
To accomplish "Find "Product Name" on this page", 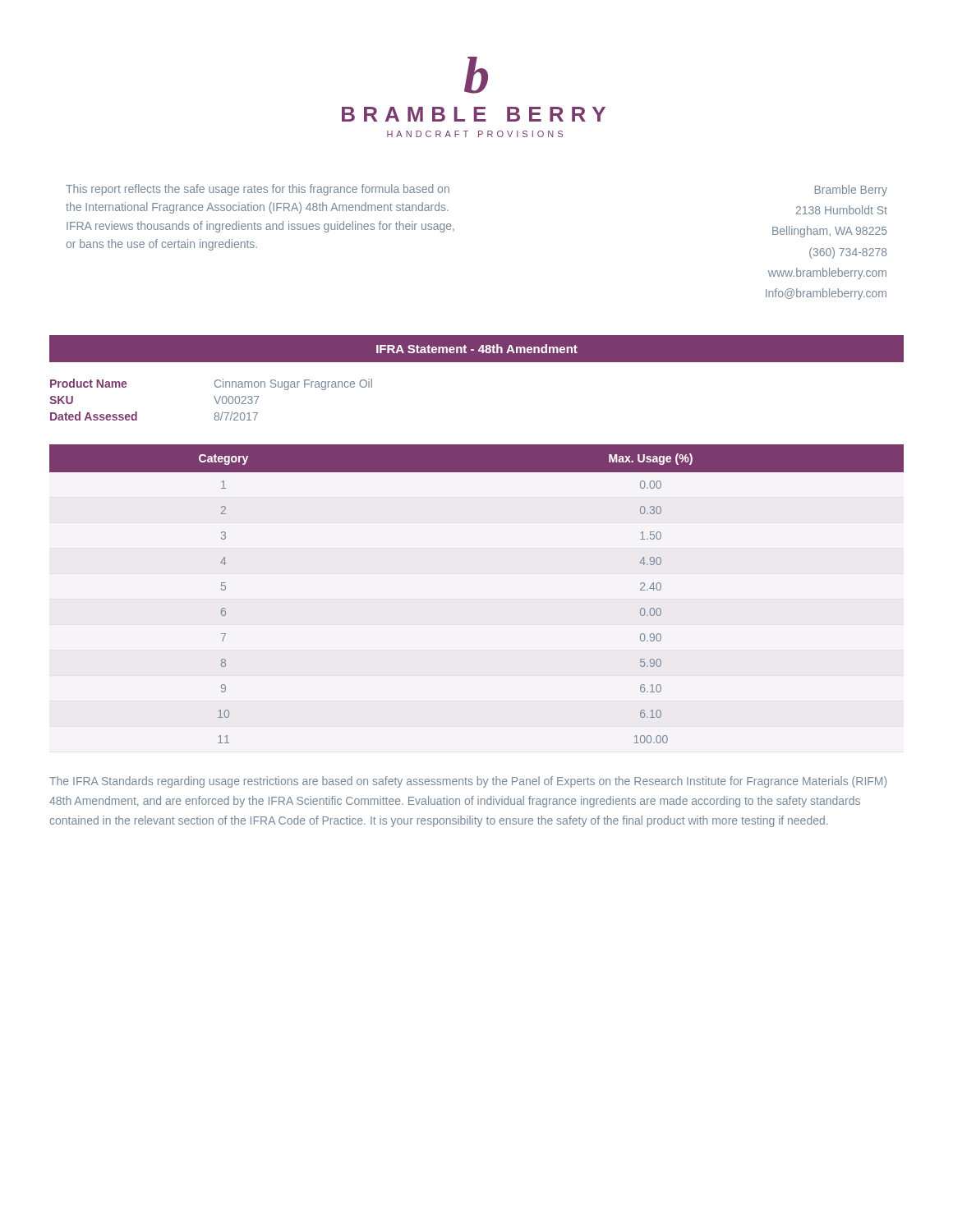I will tap(88, 384).
